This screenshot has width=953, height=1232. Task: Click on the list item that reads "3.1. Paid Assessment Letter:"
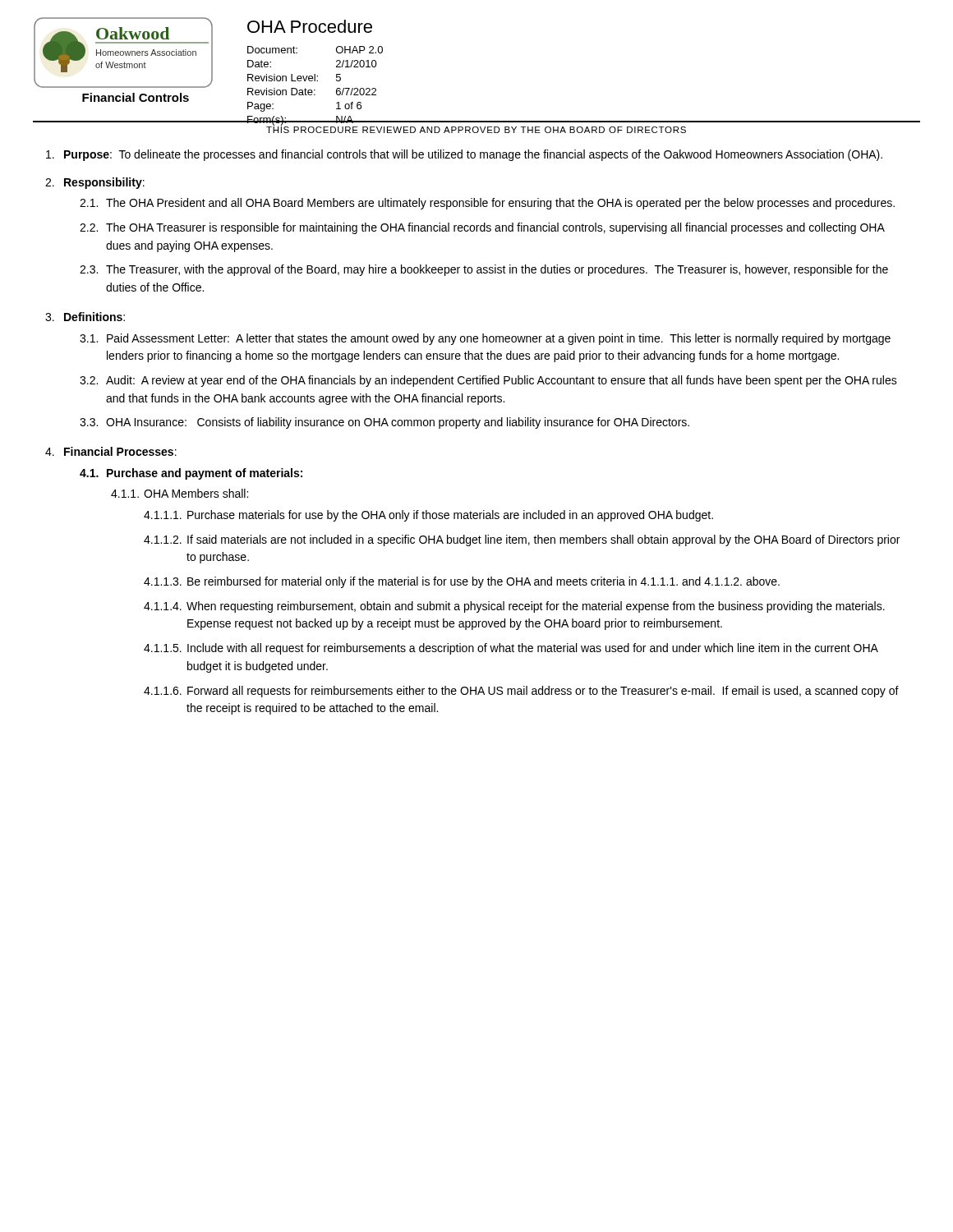point(494,348)
